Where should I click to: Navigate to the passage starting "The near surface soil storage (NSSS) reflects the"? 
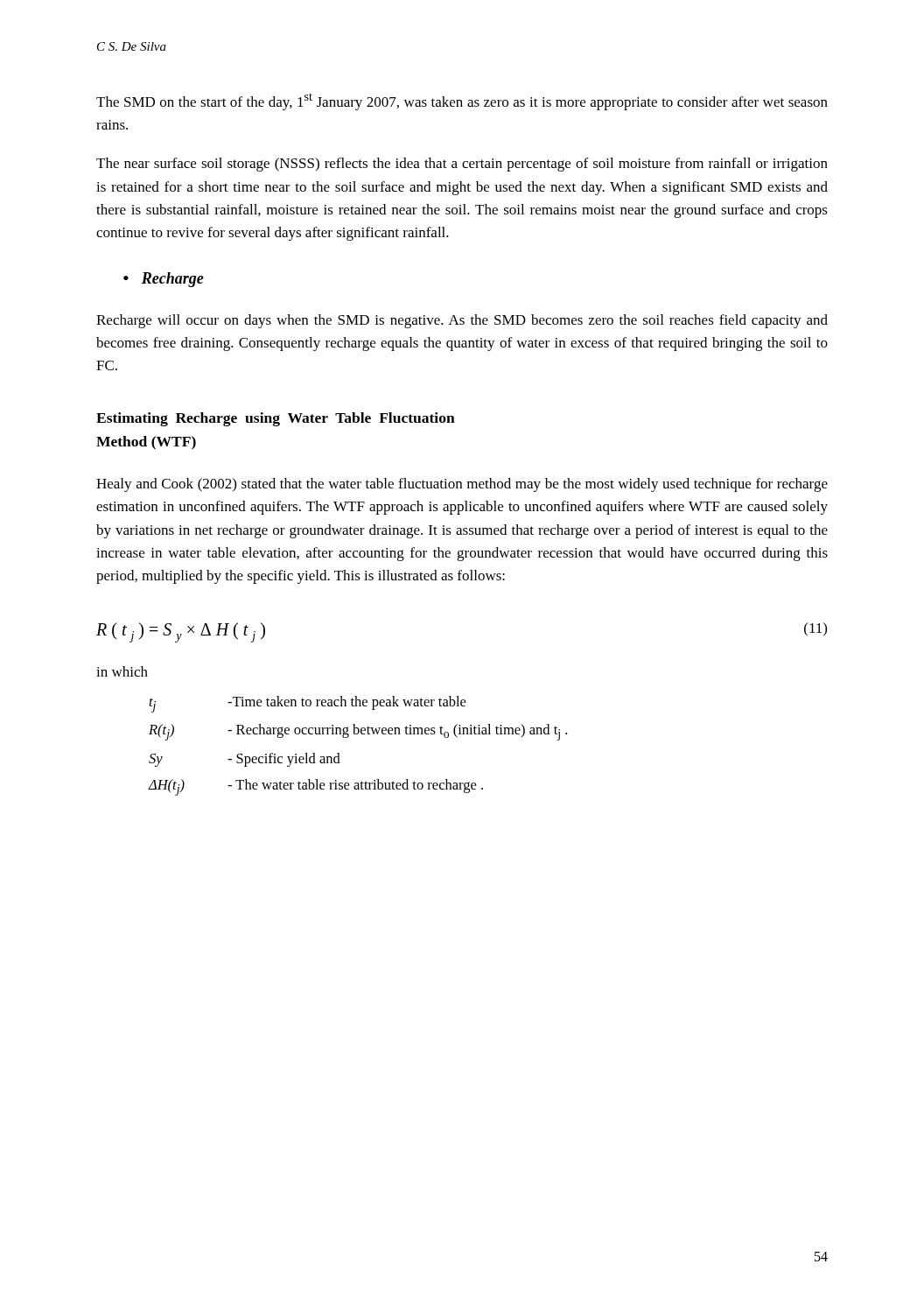coord(462,199)
